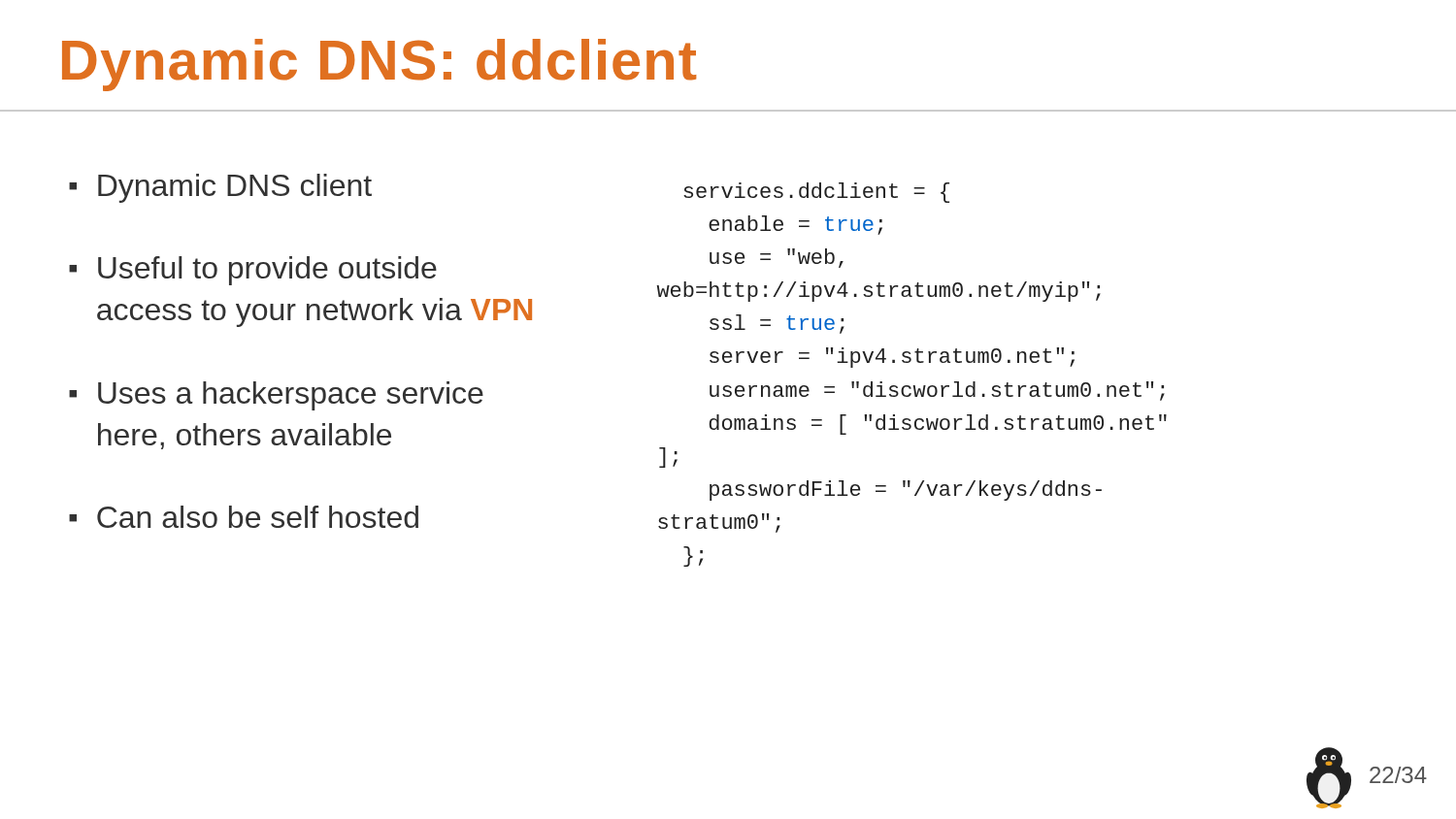Click on the list item that says "▪ Useful to provide outsideaccess to your network"
1456x819 pixels.
tap(301, 290)
